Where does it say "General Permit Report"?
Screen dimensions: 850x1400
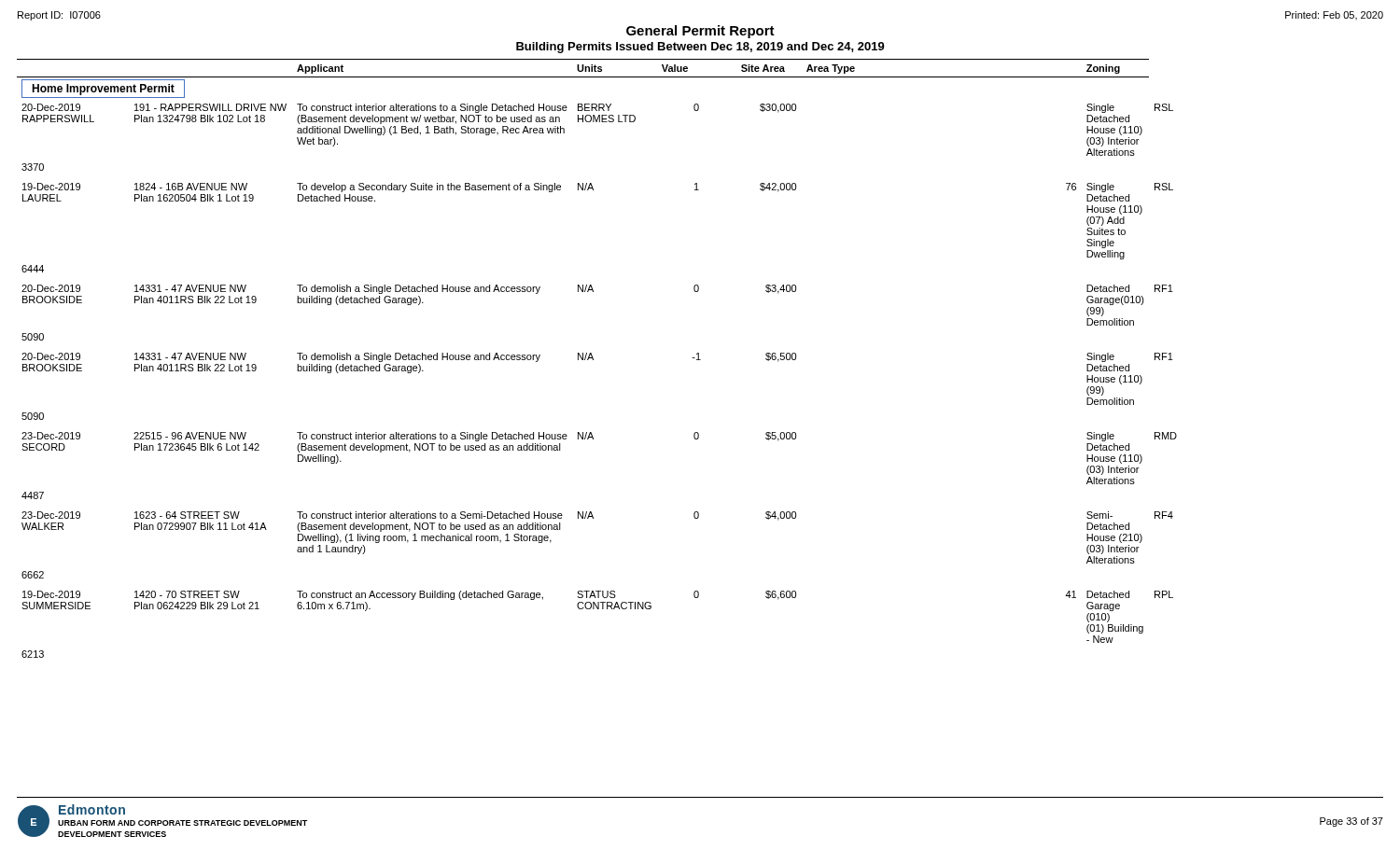click(700, 30)
